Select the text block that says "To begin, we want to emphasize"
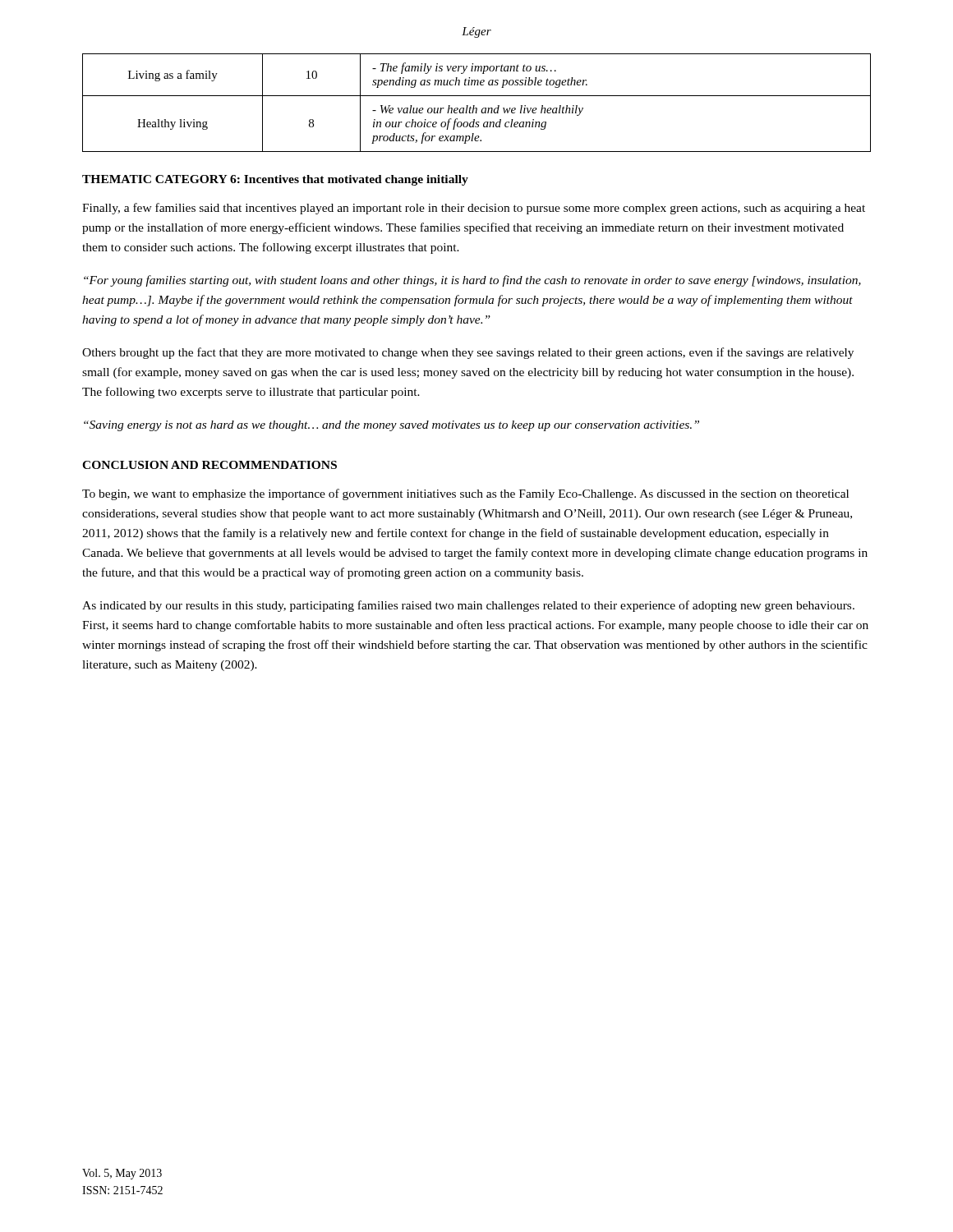 point(475,533)
